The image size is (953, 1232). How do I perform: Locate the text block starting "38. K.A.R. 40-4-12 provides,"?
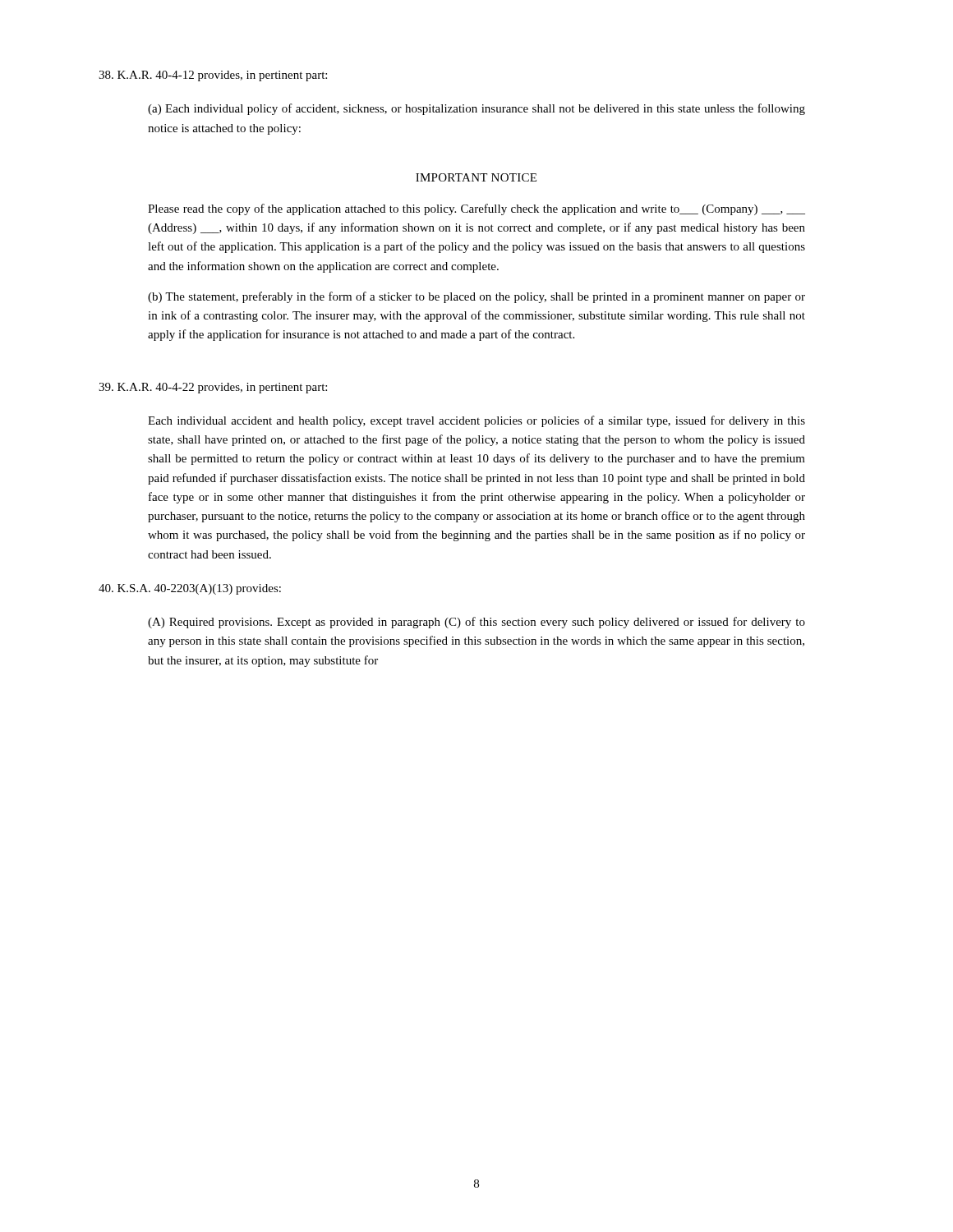[x=213, y=75]
